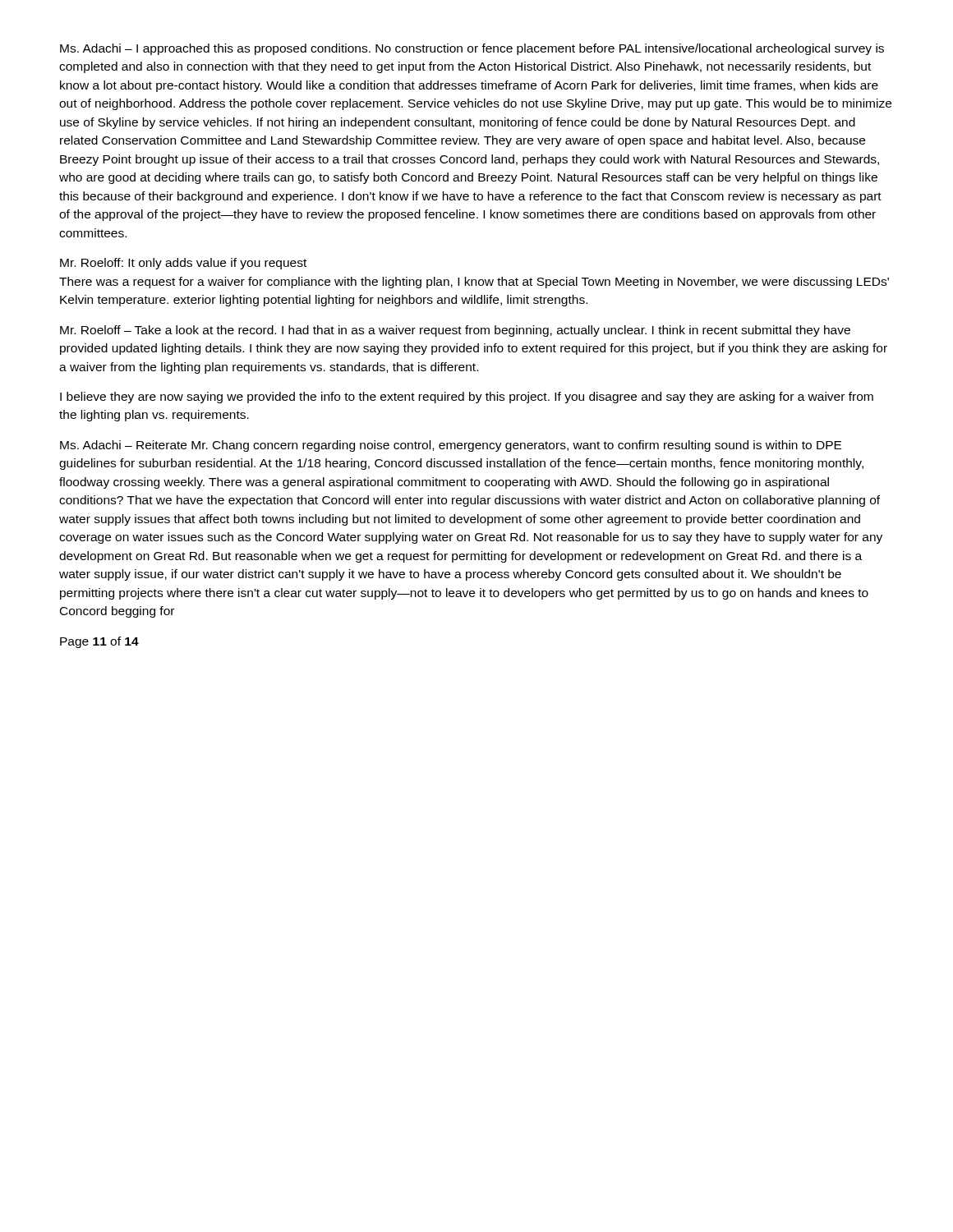The width and height of the screenshot is (953, 1232).
Task: Locate the text block starting "Mr. Roeloff –"
Action: (473, 348)
